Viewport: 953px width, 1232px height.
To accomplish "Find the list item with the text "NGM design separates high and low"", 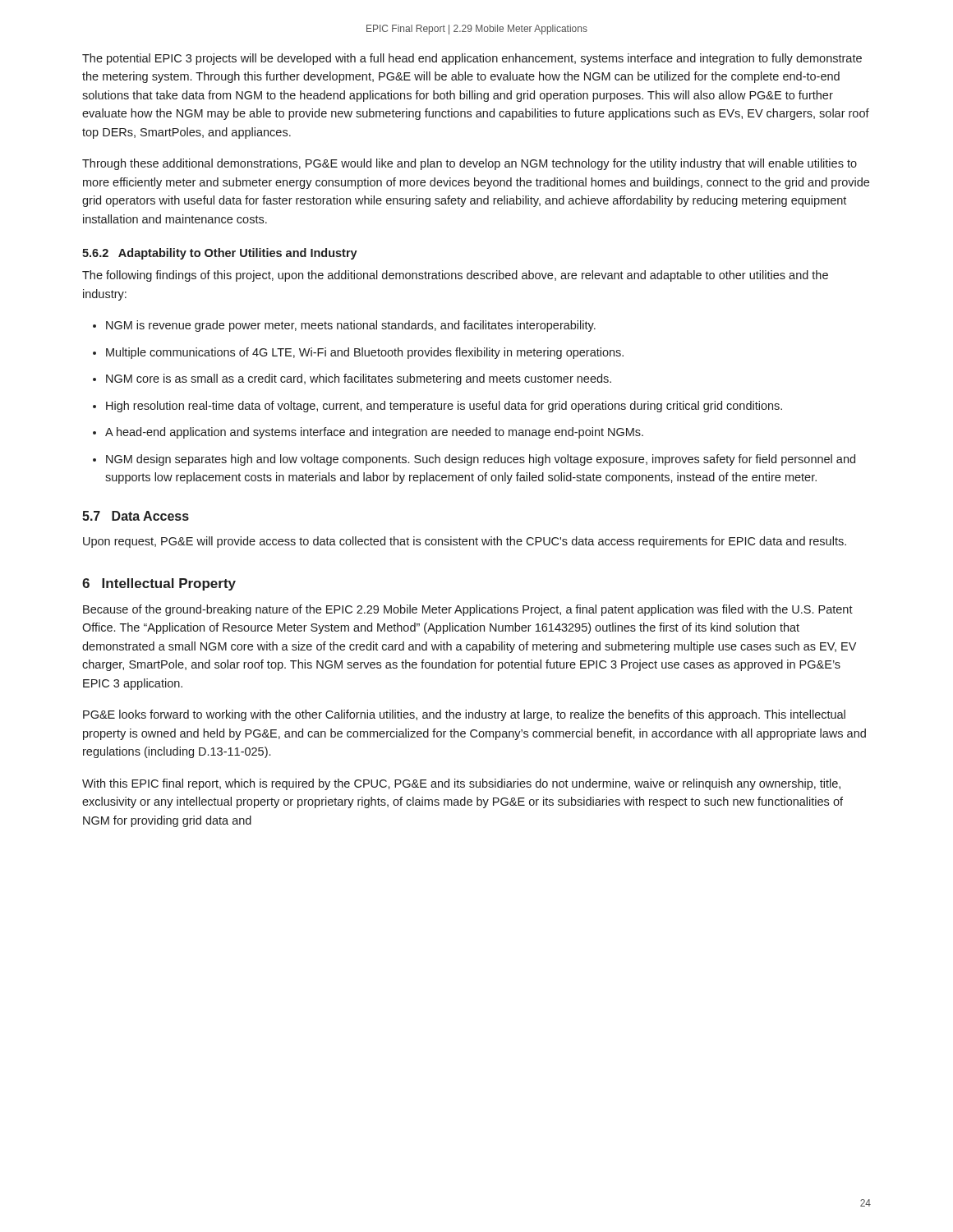I will (476, 468).
